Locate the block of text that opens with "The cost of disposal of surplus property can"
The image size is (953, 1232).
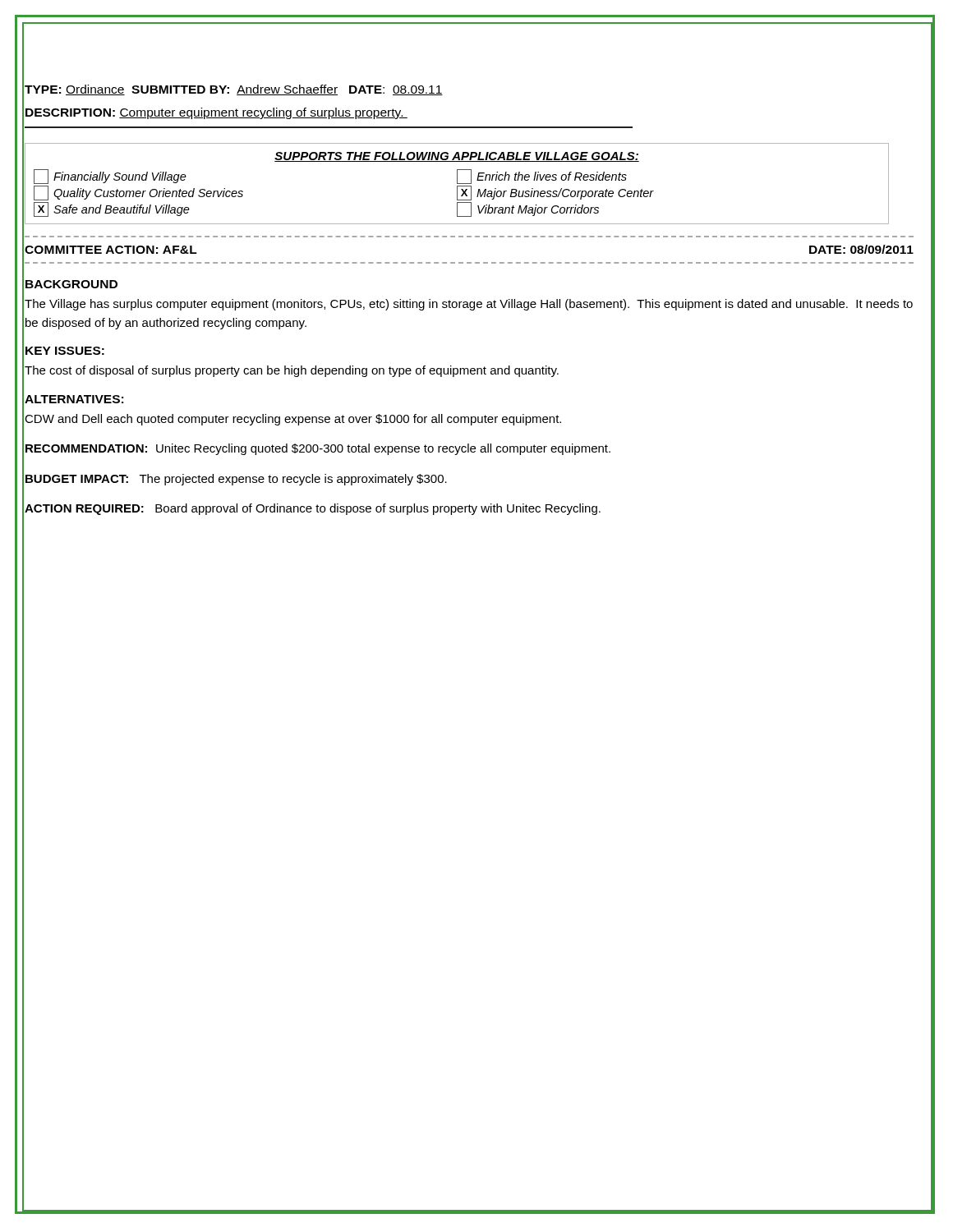pos(469,371)
